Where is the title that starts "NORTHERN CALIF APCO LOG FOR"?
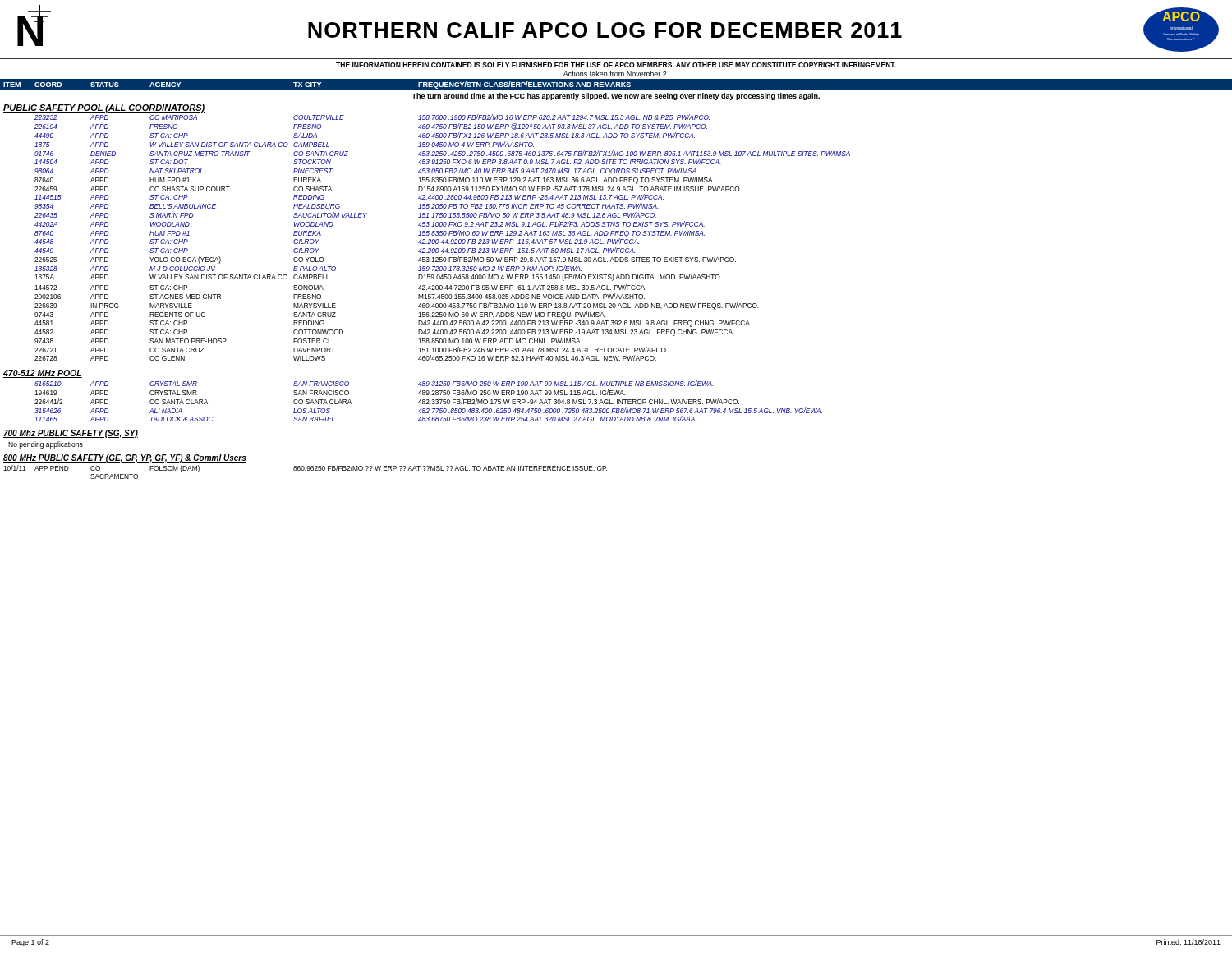Image resolution: width=1232 pixels, height=953 pixels. click(x=605, y=30)
